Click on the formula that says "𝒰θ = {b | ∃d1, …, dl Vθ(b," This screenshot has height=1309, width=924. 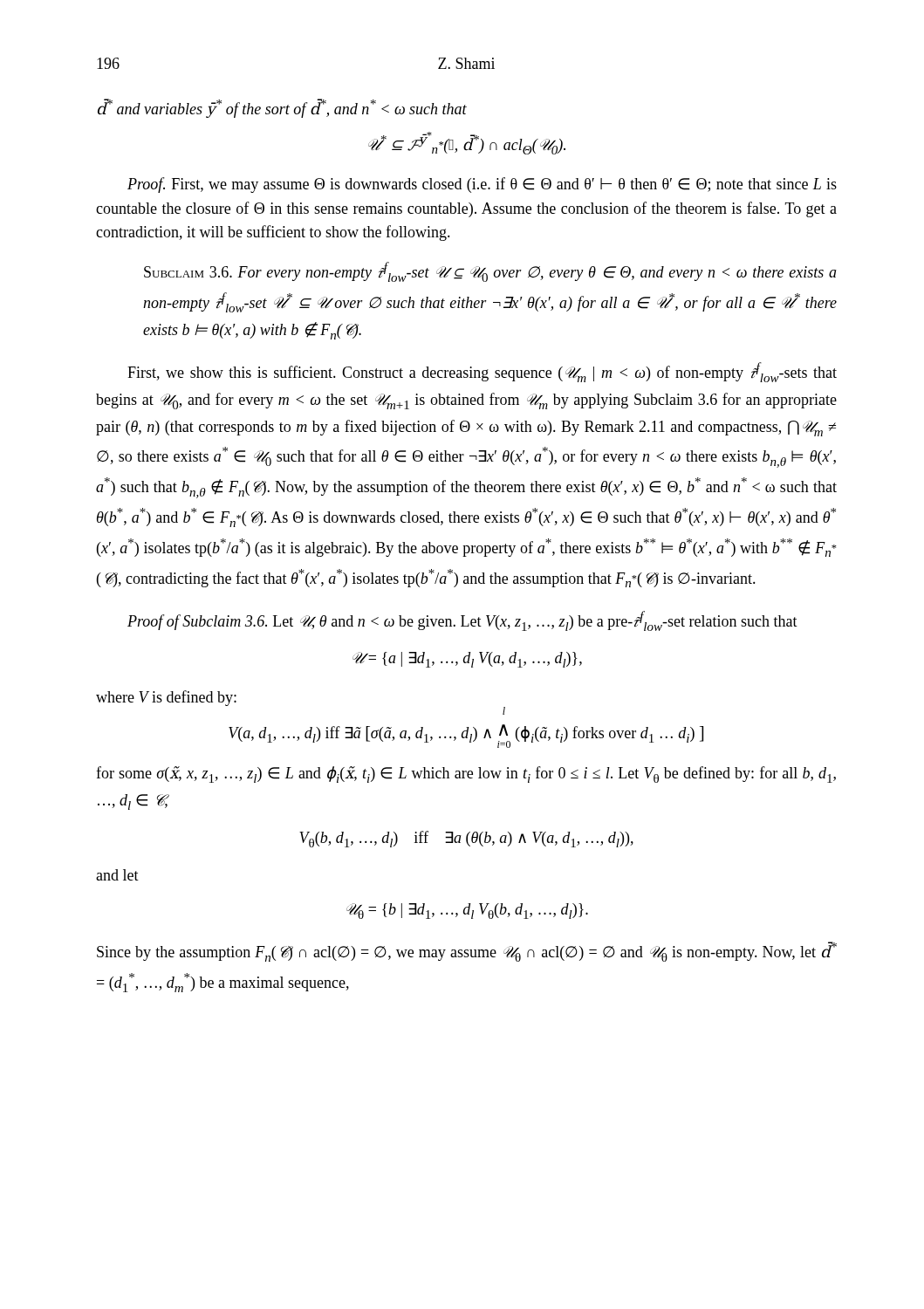[466, 911]
